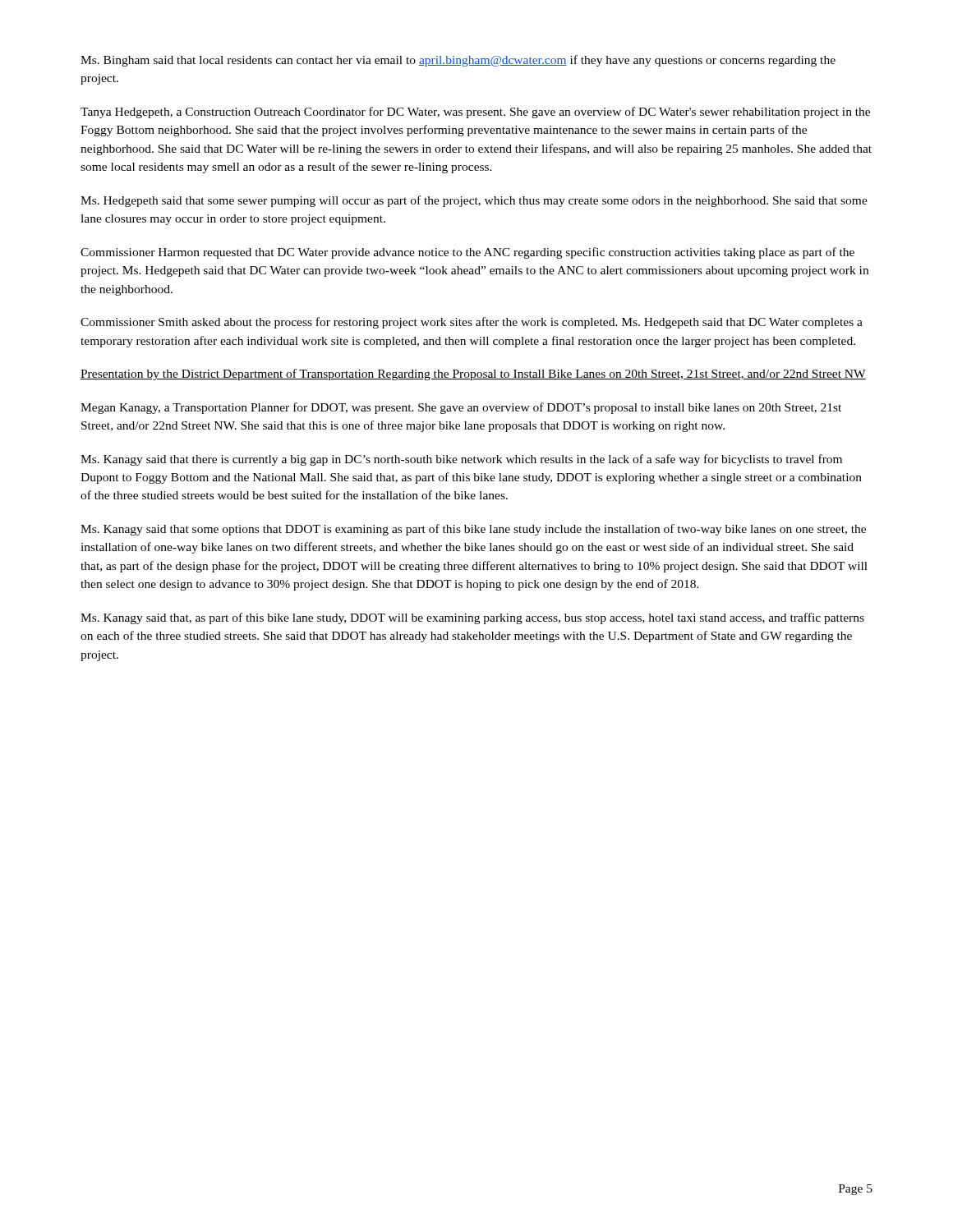
Task: Find the passage starting "Ms. Hedgepeth said that some sewer"
Action: click(474, 209)
